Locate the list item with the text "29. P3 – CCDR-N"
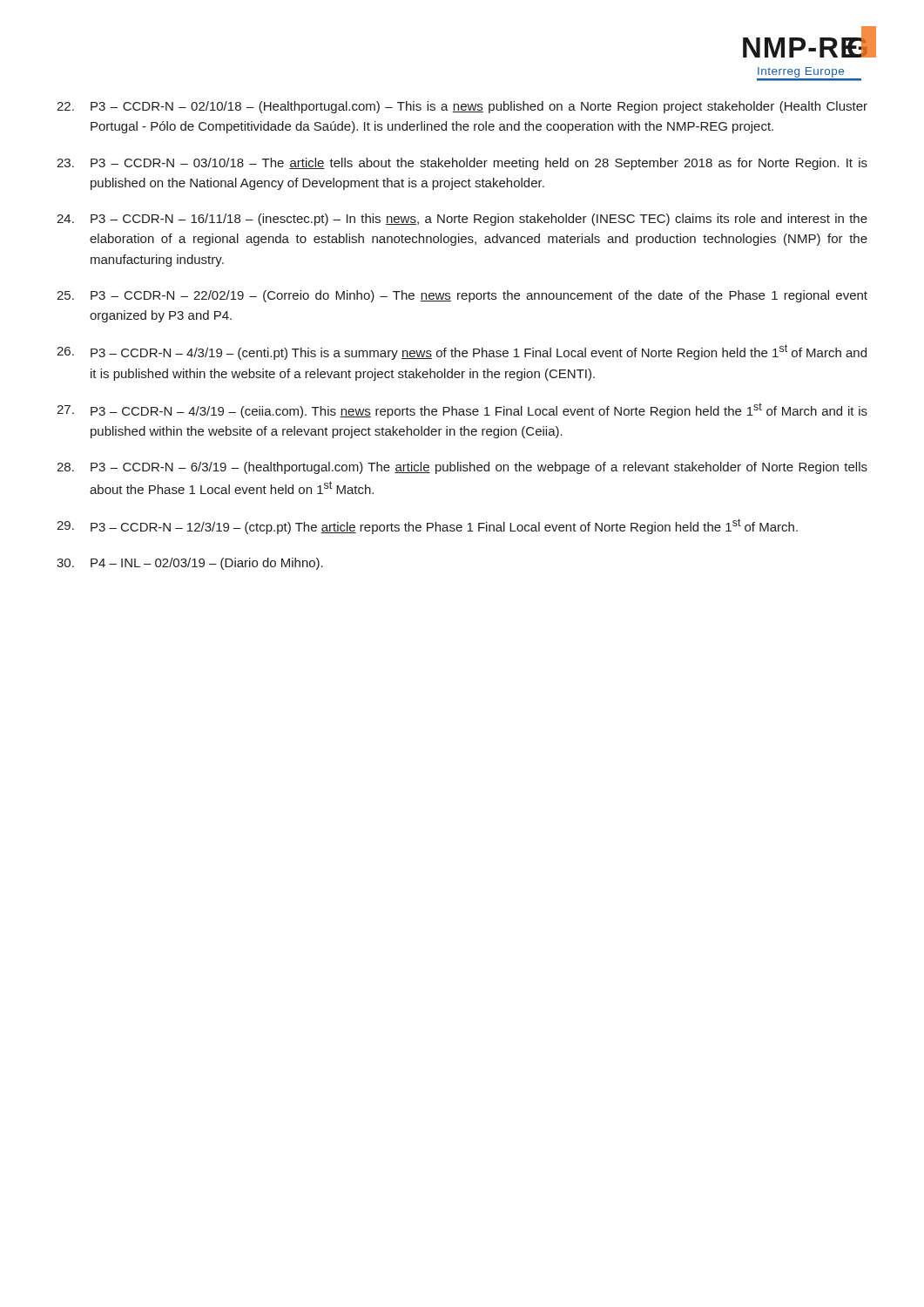 pyautogui.click(x=462, y=526)
